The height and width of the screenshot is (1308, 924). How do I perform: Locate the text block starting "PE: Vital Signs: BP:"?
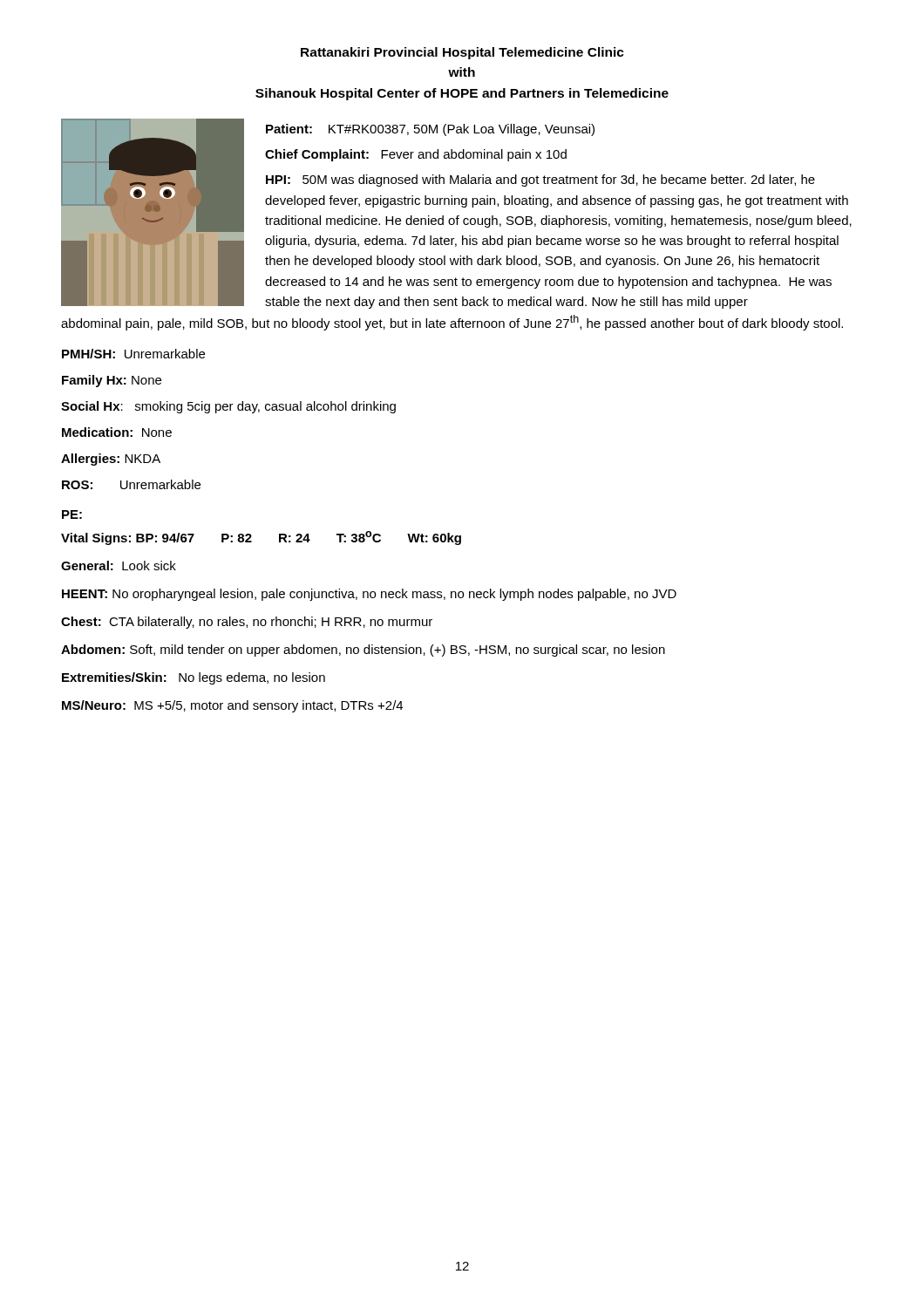(x=72, y=514)
